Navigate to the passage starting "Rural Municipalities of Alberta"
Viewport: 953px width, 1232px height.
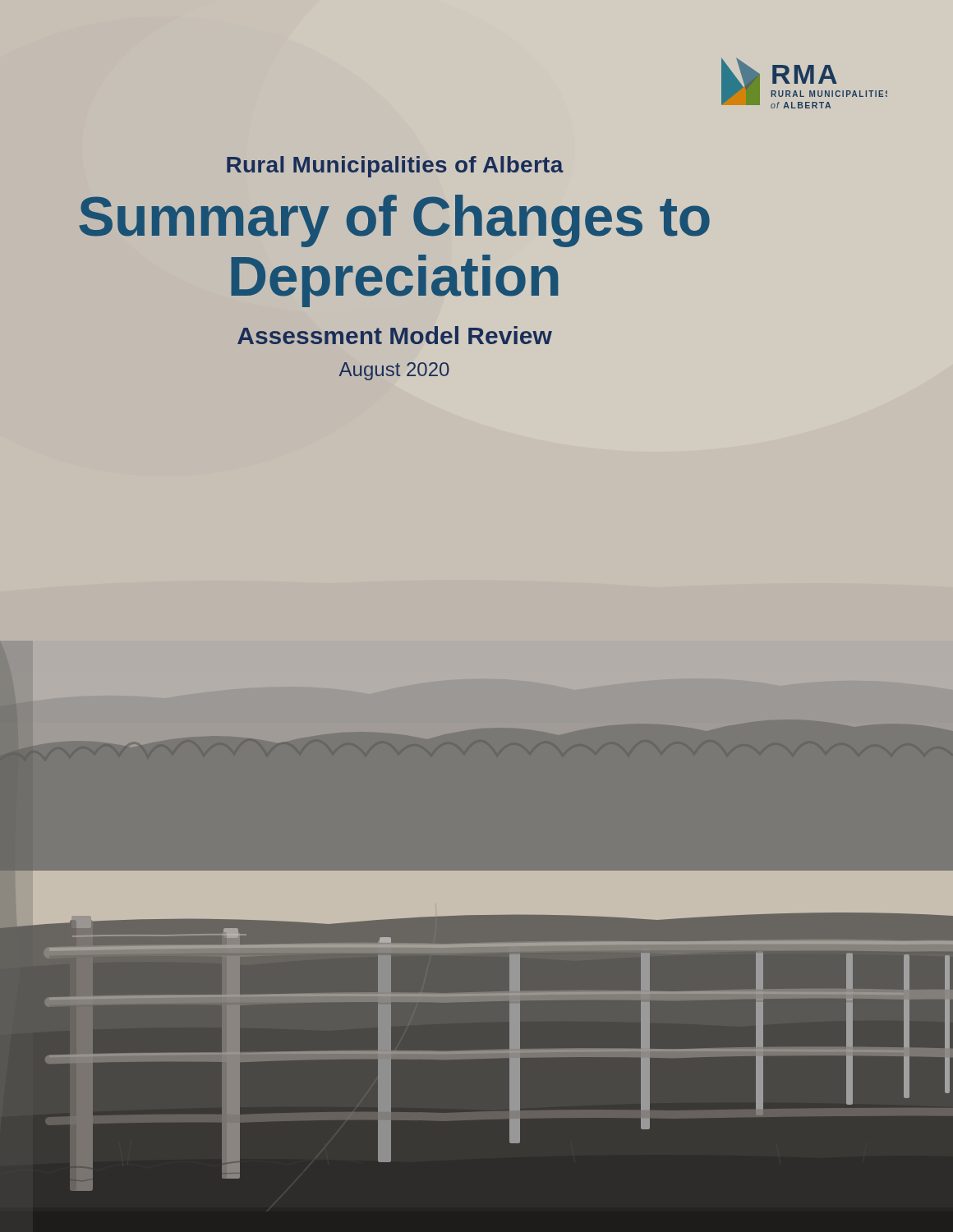coord(394,165)
